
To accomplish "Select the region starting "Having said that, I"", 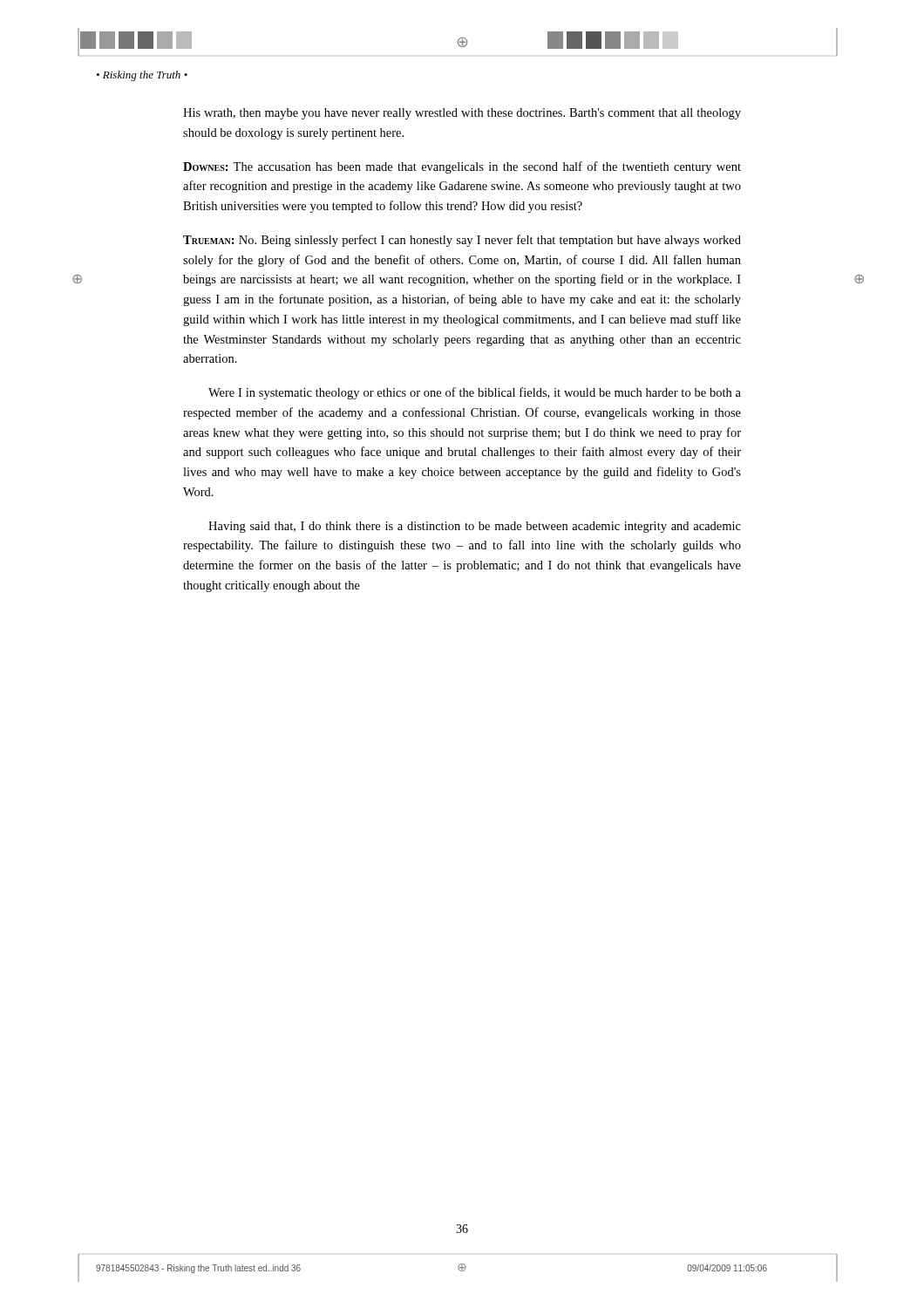I will (x=462, y=555).
